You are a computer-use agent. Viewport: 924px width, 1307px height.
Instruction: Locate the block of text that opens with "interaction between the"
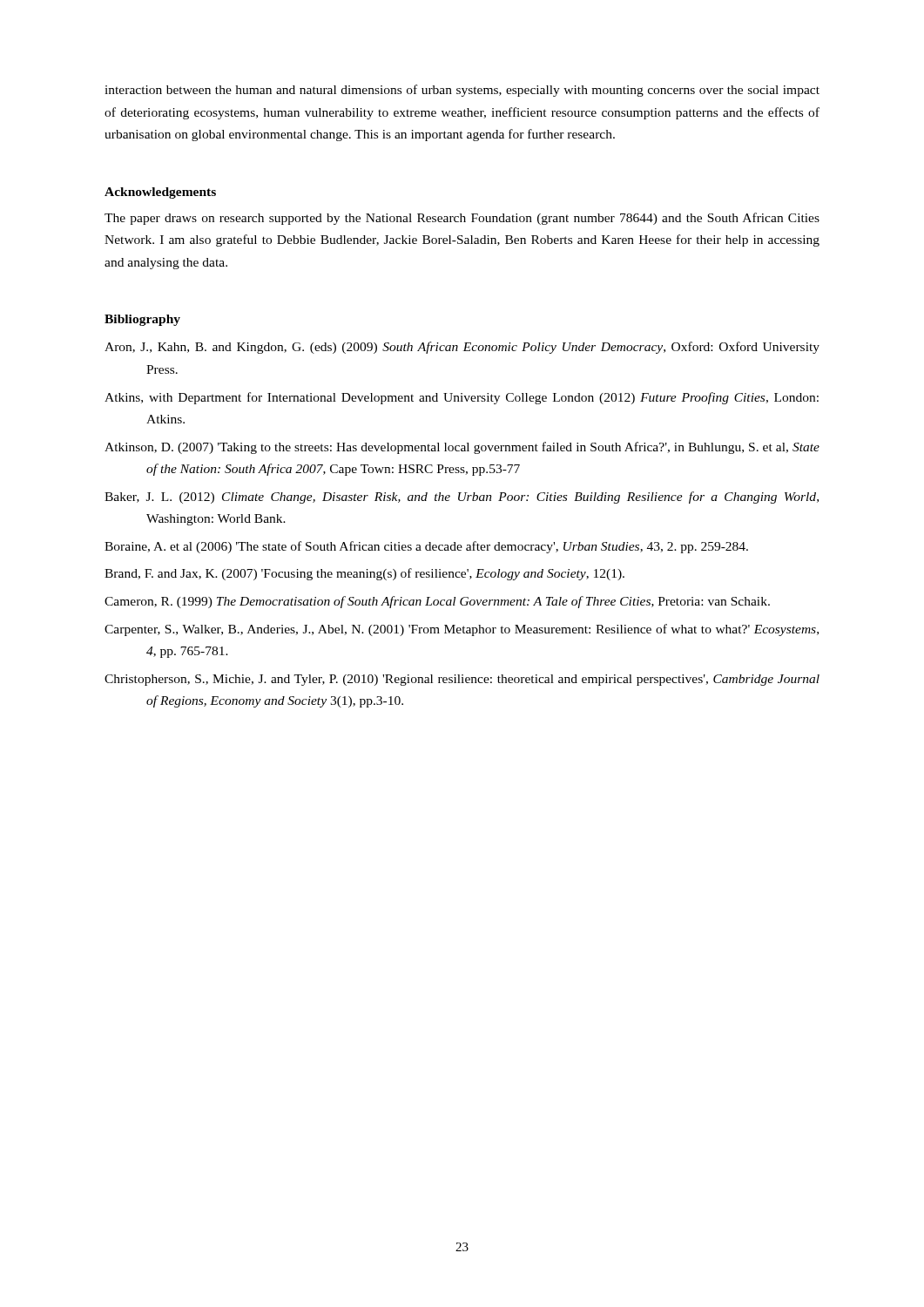(x=462, y=112)
